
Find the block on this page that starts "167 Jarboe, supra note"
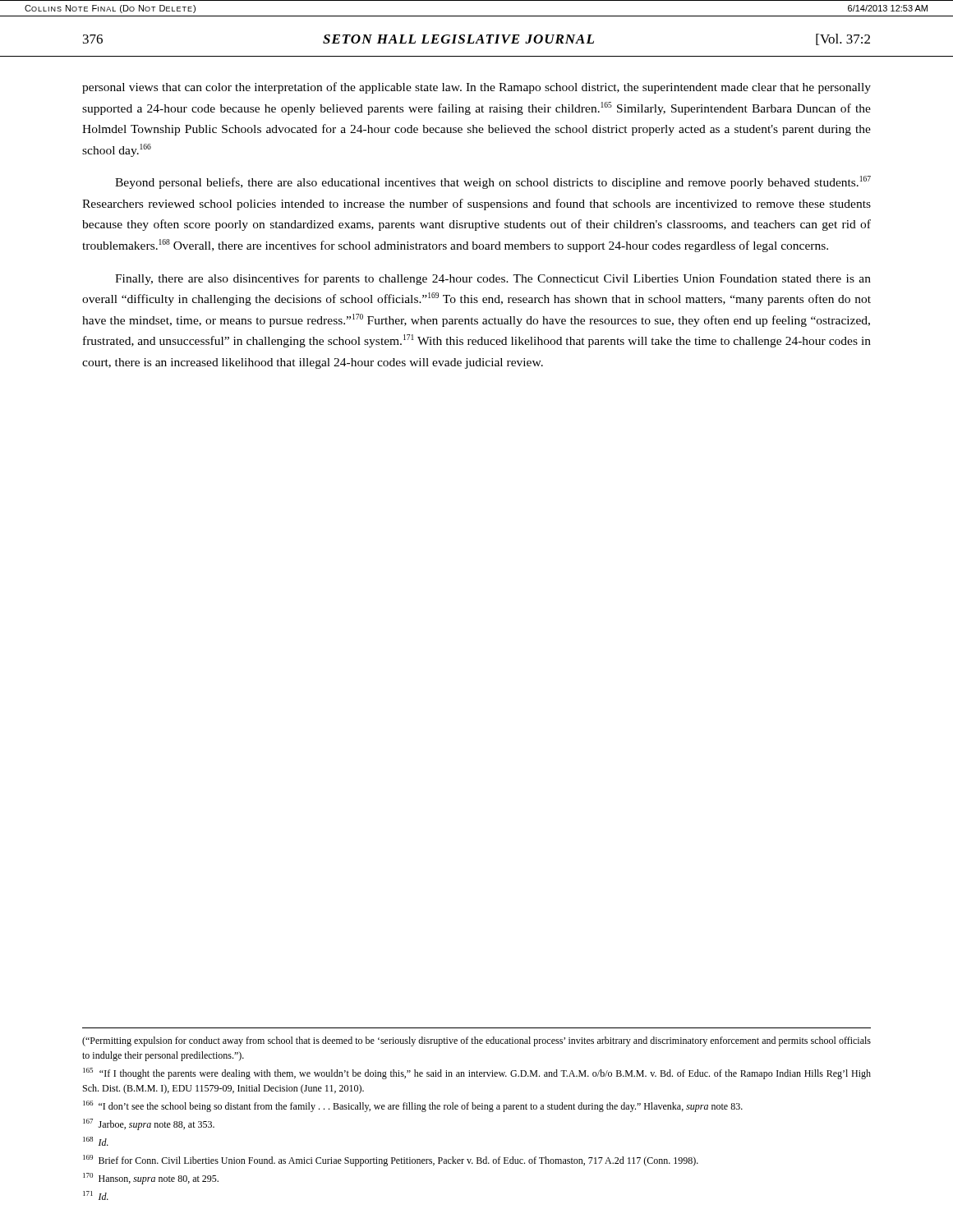[148, 1124]
